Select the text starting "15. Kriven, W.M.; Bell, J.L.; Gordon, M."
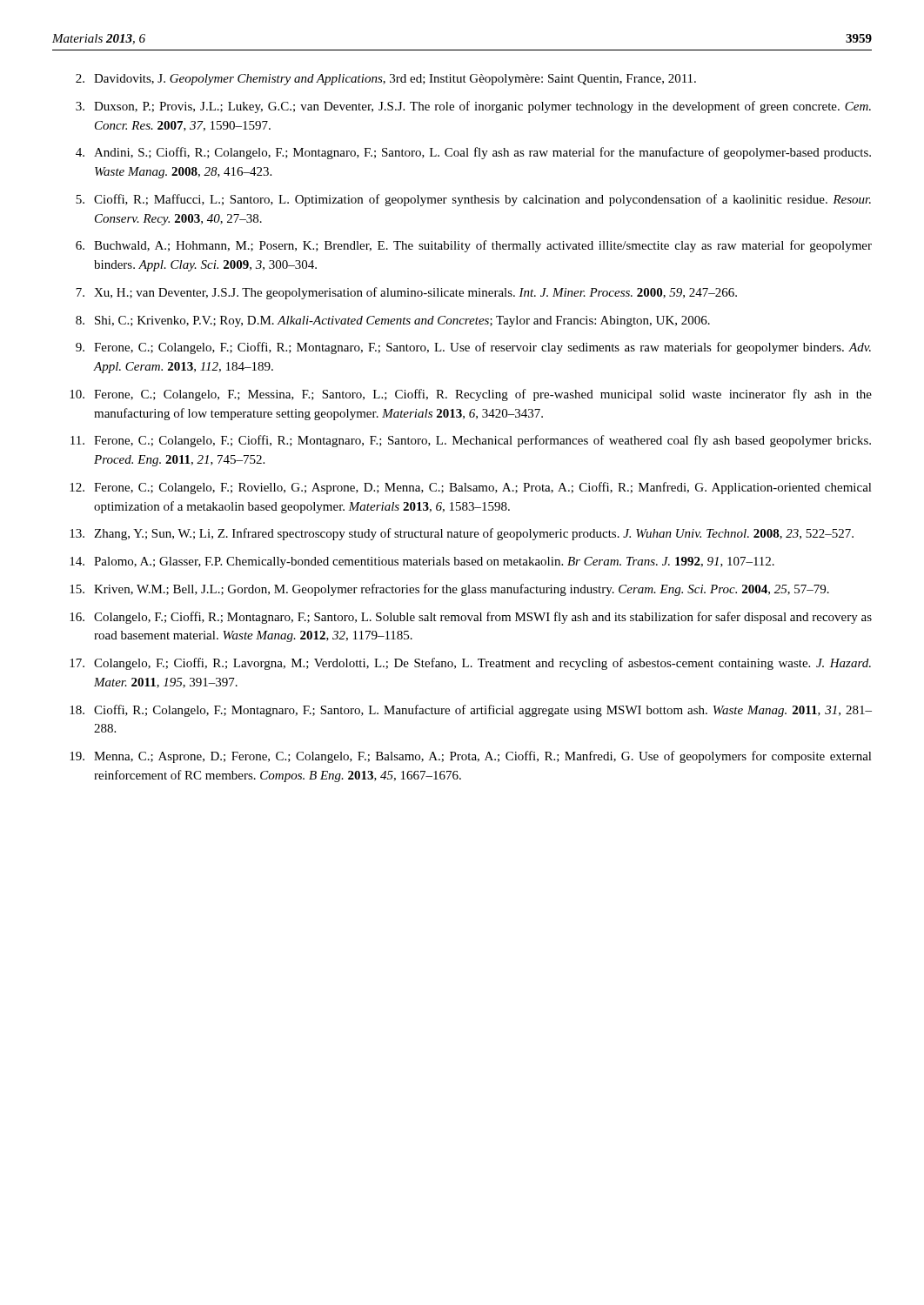This screenshot has width=924, height=1305. pyautogui.click(x=462, y=590)
